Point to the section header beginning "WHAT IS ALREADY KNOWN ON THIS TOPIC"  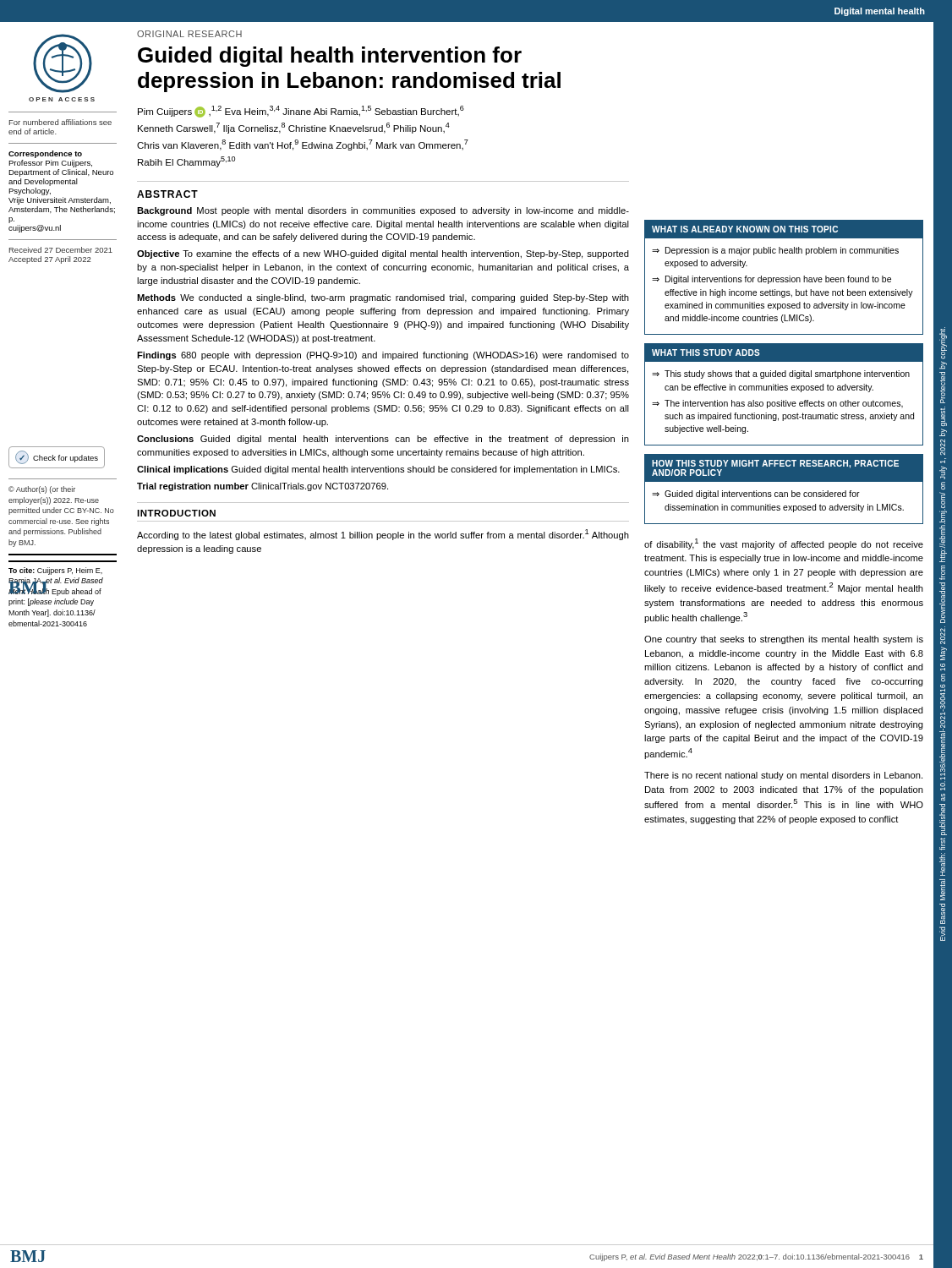pyautogui.click(x=784, y=277)
